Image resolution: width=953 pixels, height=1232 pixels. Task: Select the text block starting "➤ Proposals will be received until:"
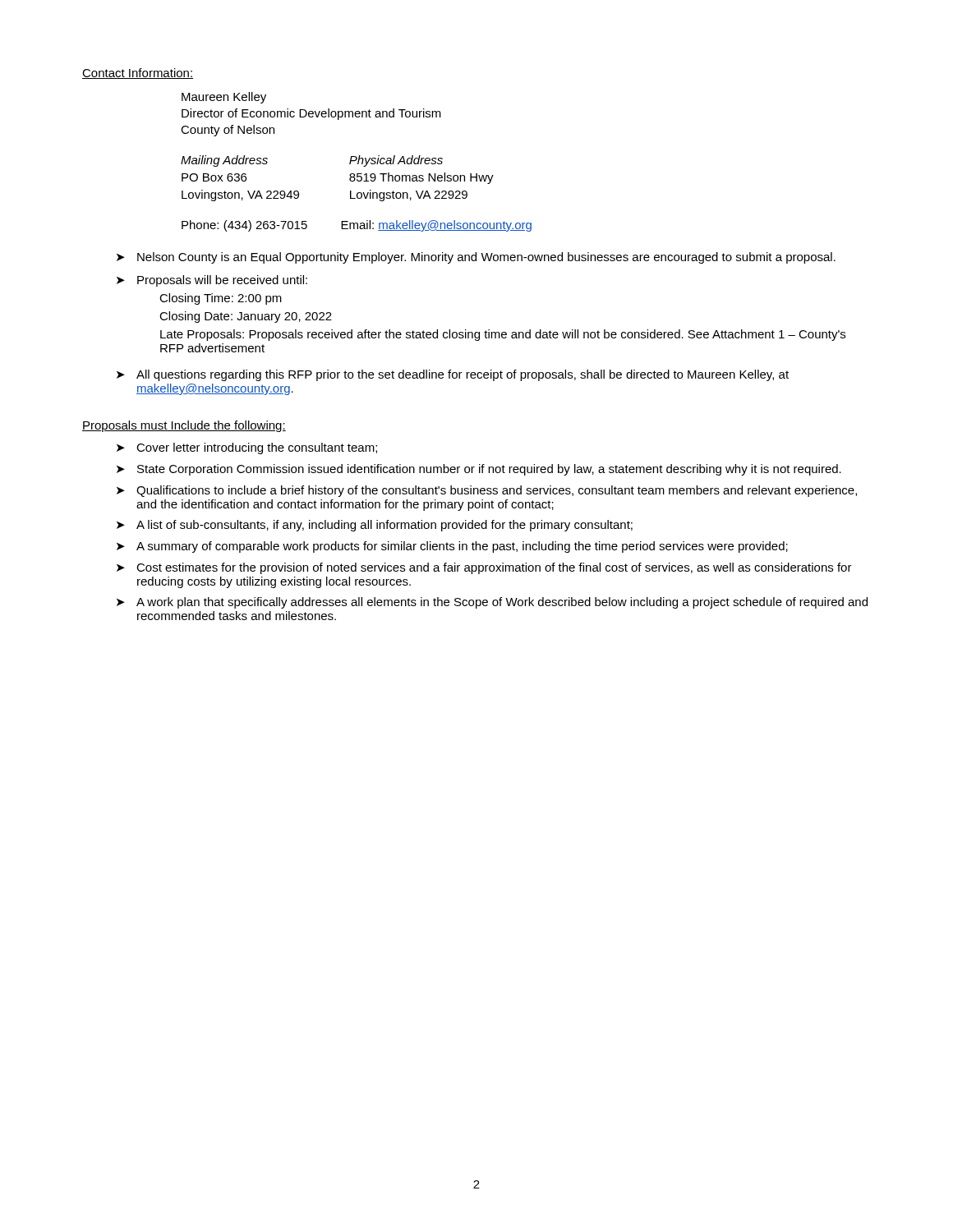click(212, 281)
